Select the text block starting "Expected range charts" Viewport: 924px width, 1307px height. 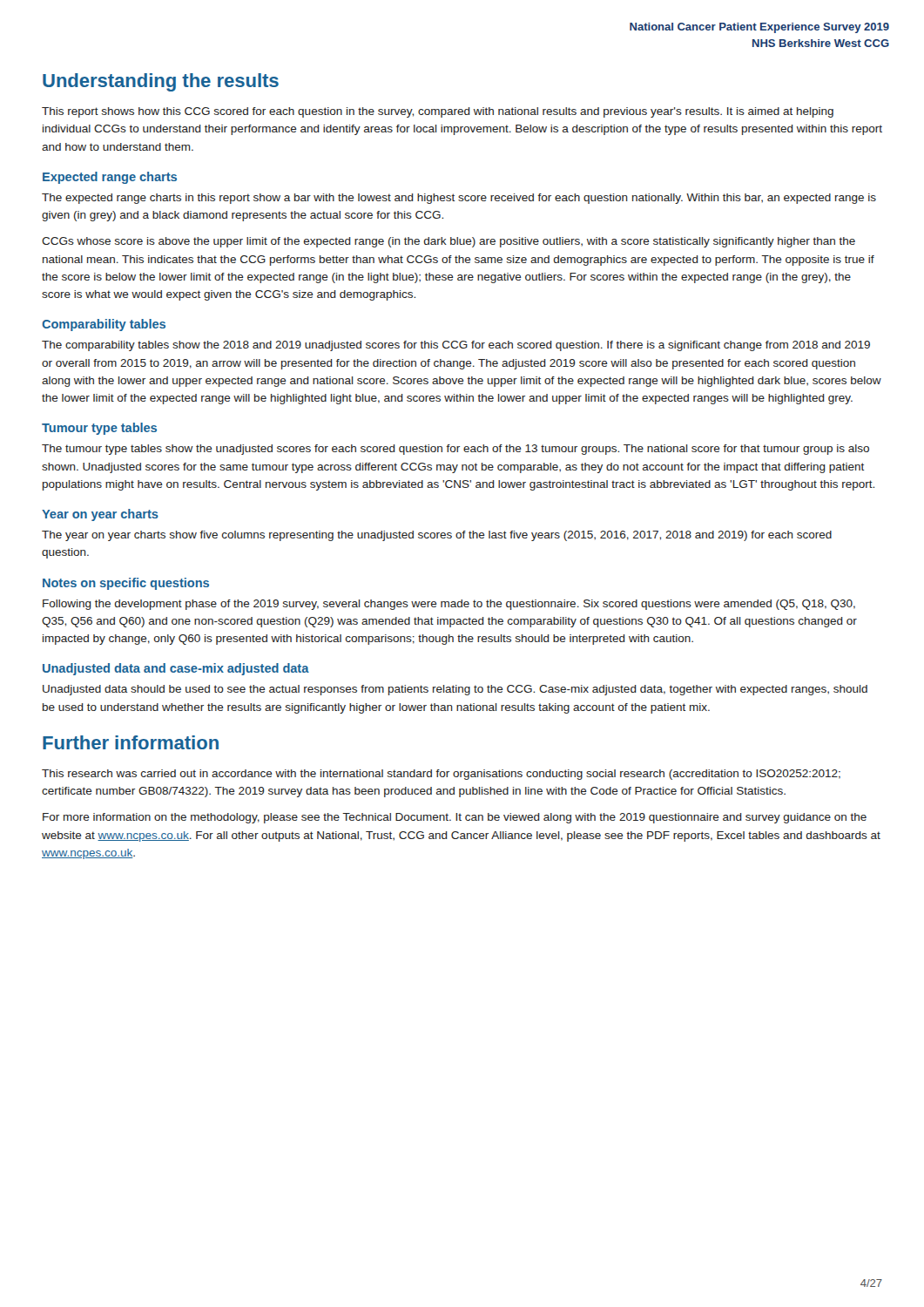110,178
